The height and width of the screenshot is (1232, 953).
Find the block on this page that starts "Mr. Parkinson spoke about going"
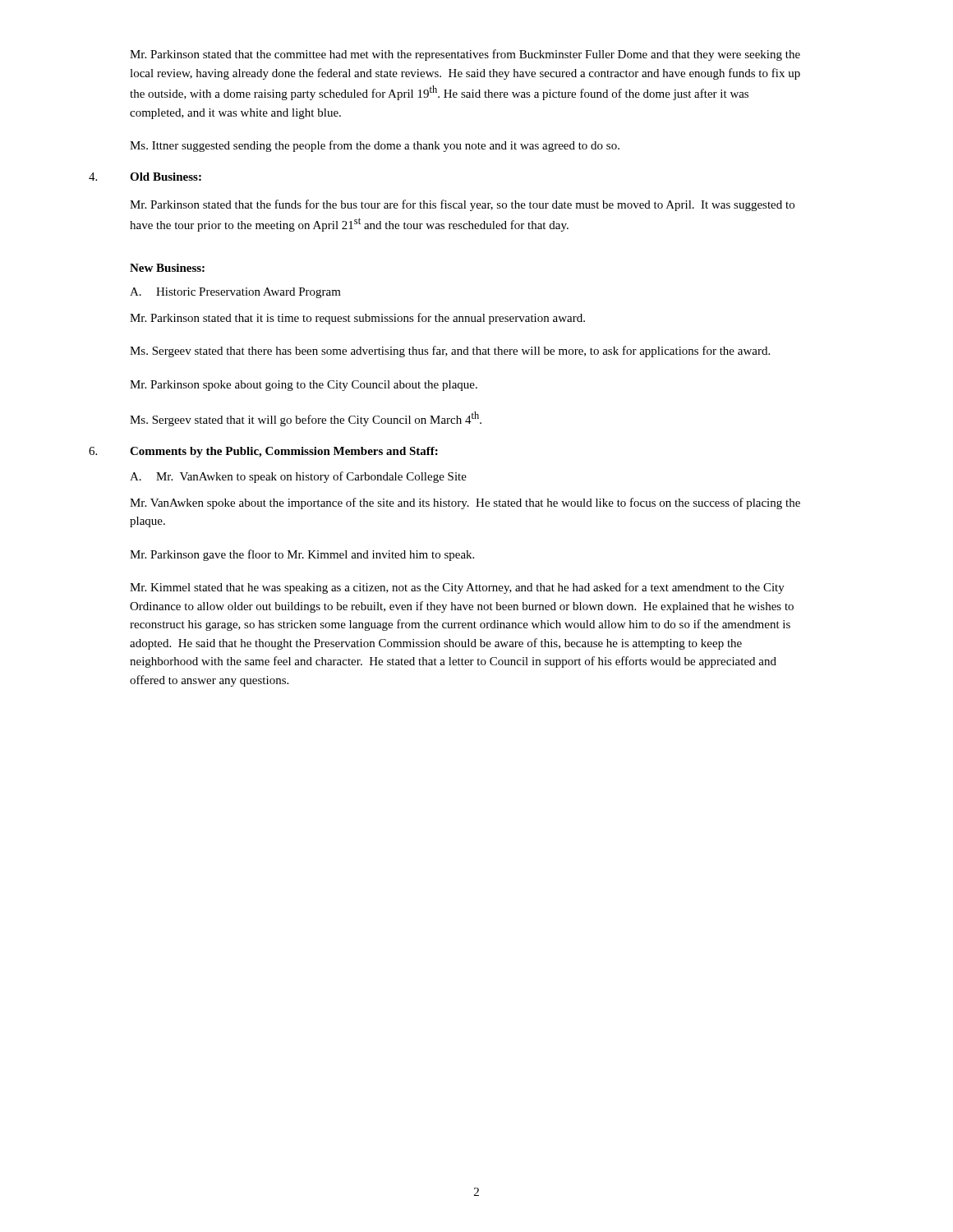point(304,384)
